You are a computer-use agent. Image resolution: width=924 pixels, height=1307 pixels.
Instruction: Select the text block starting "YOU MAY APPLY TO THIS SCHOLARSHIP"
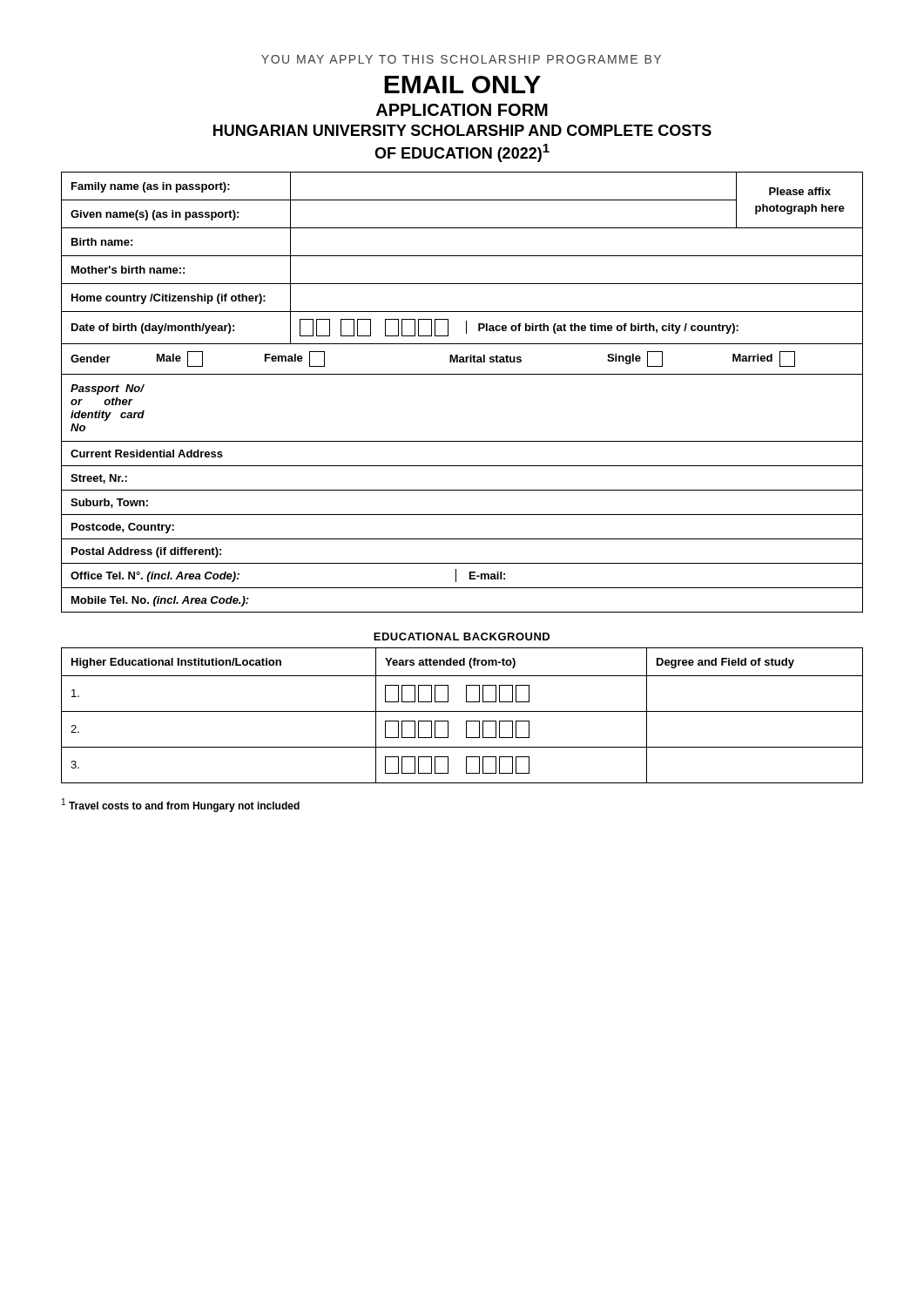point(462,107)
